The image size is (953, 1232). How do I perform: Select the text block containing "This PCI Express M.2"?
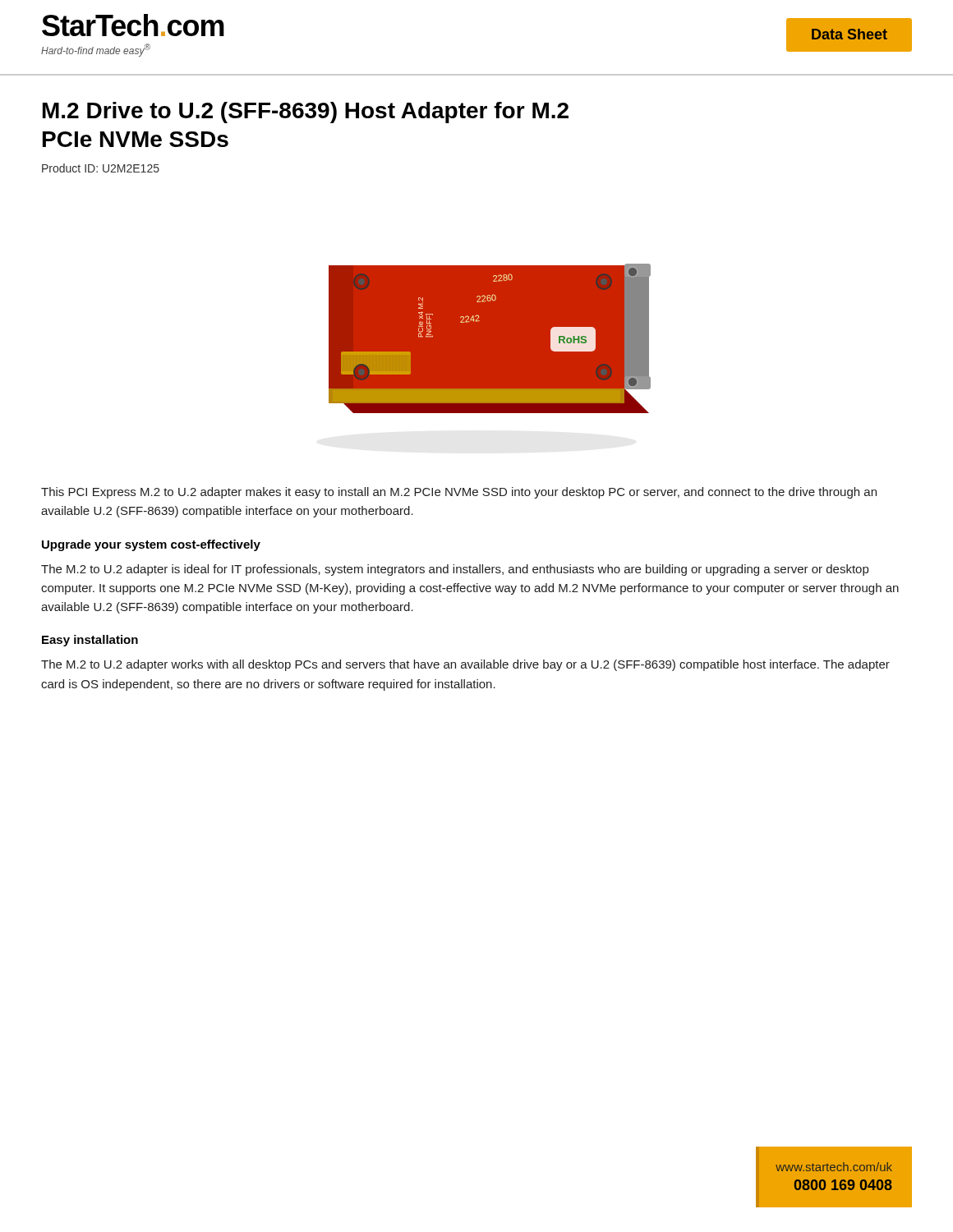point(459,501)
